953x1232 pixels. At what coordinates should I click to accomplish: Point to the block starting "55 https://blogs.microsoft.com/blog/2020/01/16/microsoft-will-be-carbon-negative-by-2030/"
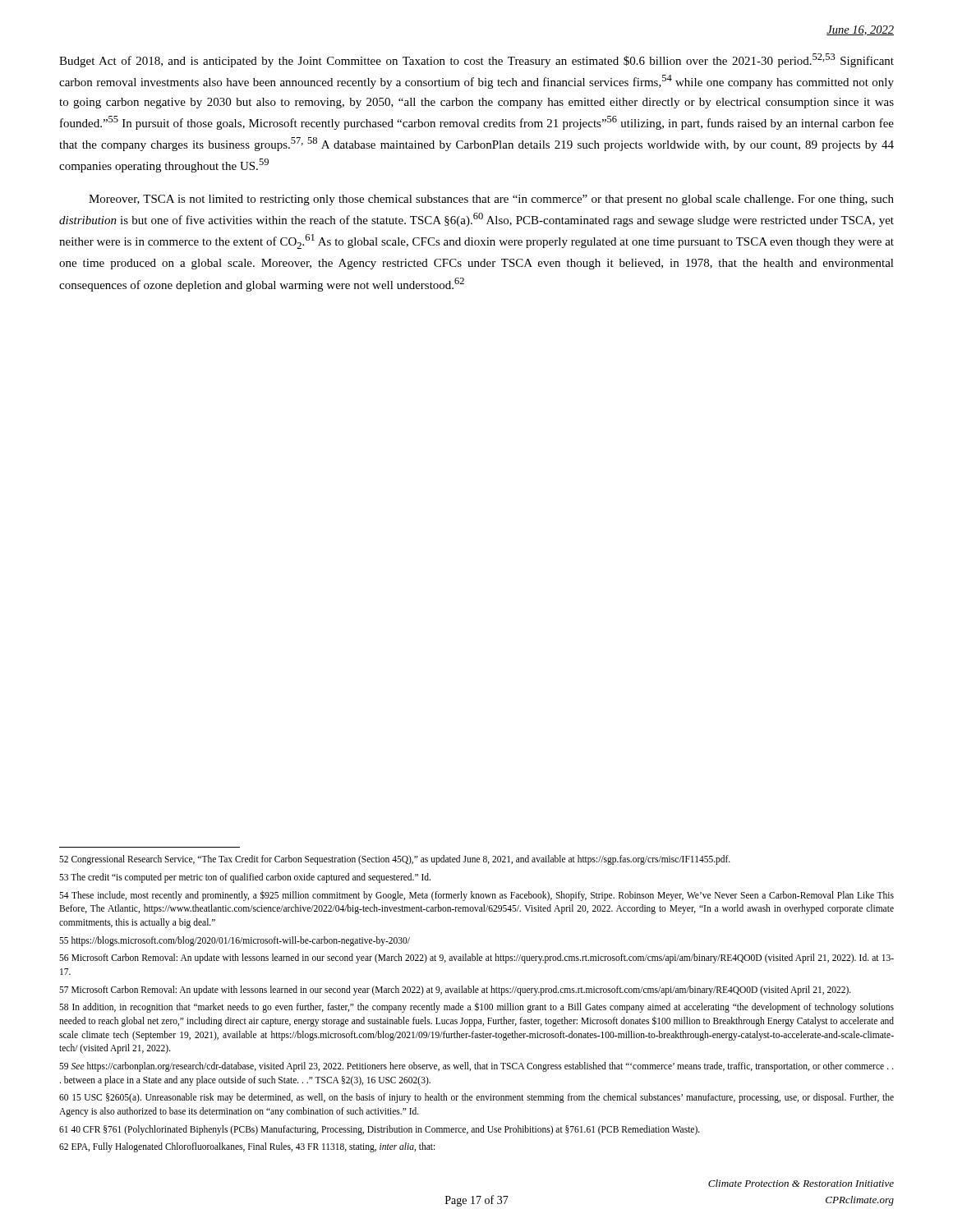click(235, 940)
